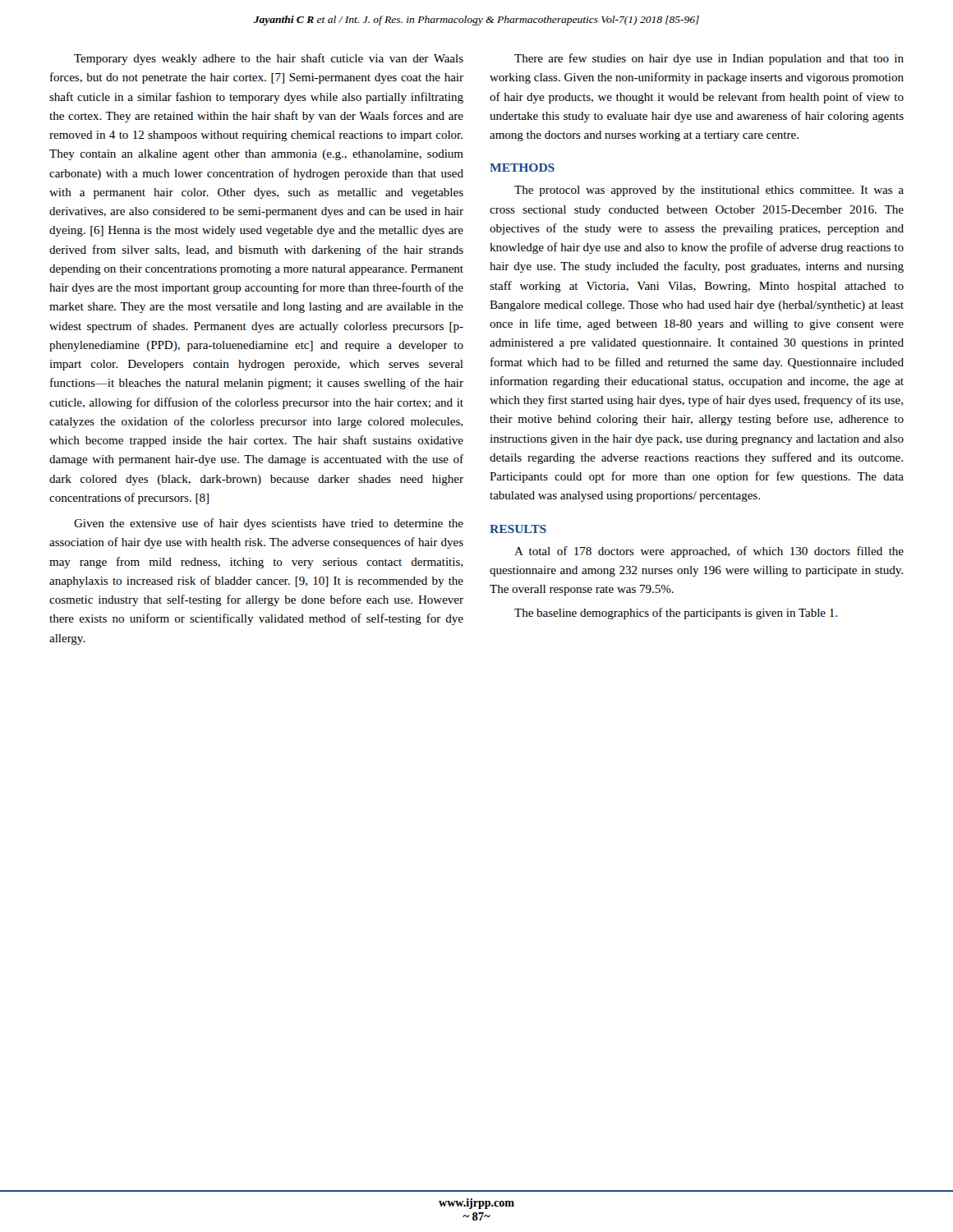
Task: Find the block on this page that starts "A total of 178 doctors were approached,"
Action: pos(697,570)
